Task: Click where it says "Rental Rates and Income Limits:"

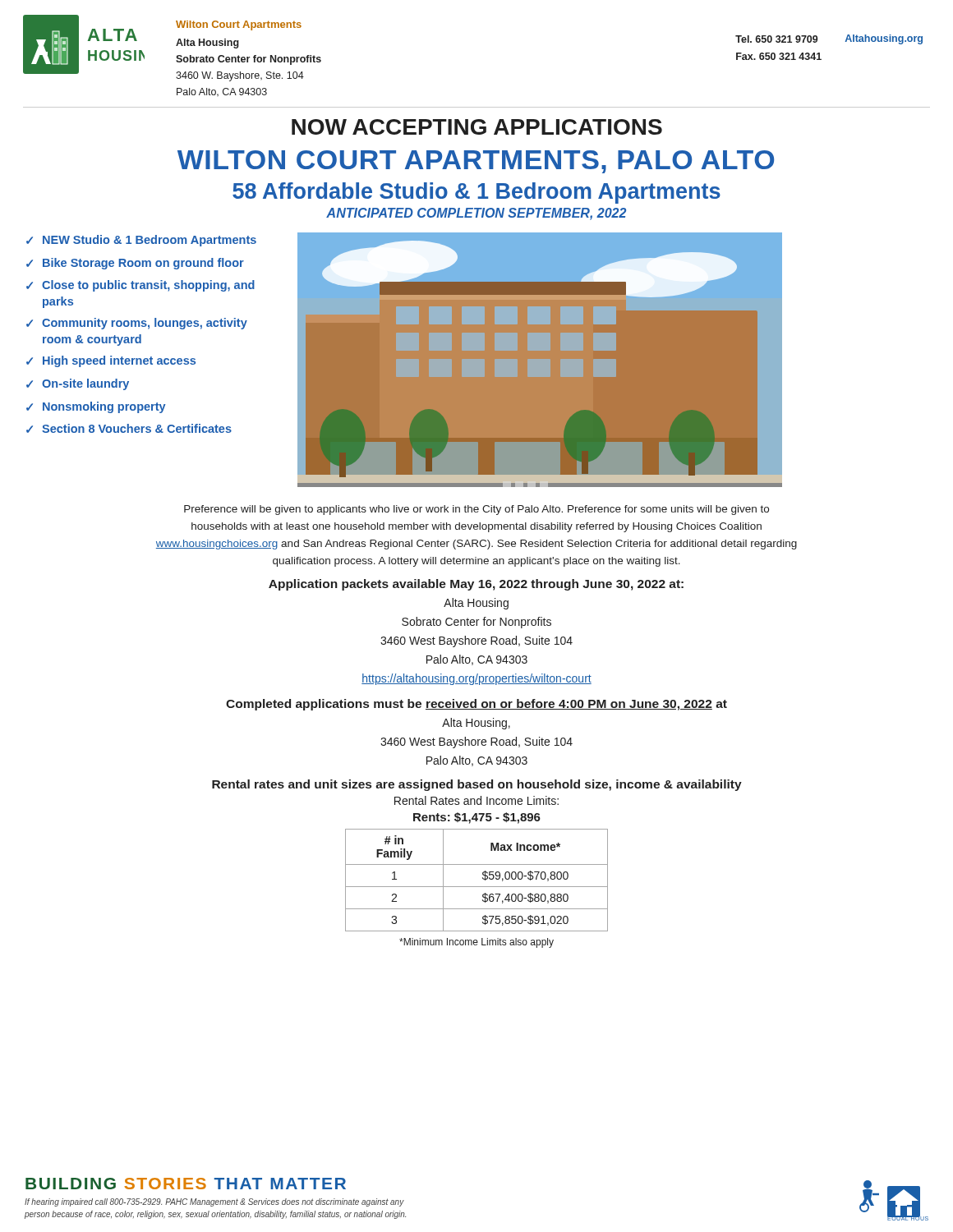Action: [476, 801]
